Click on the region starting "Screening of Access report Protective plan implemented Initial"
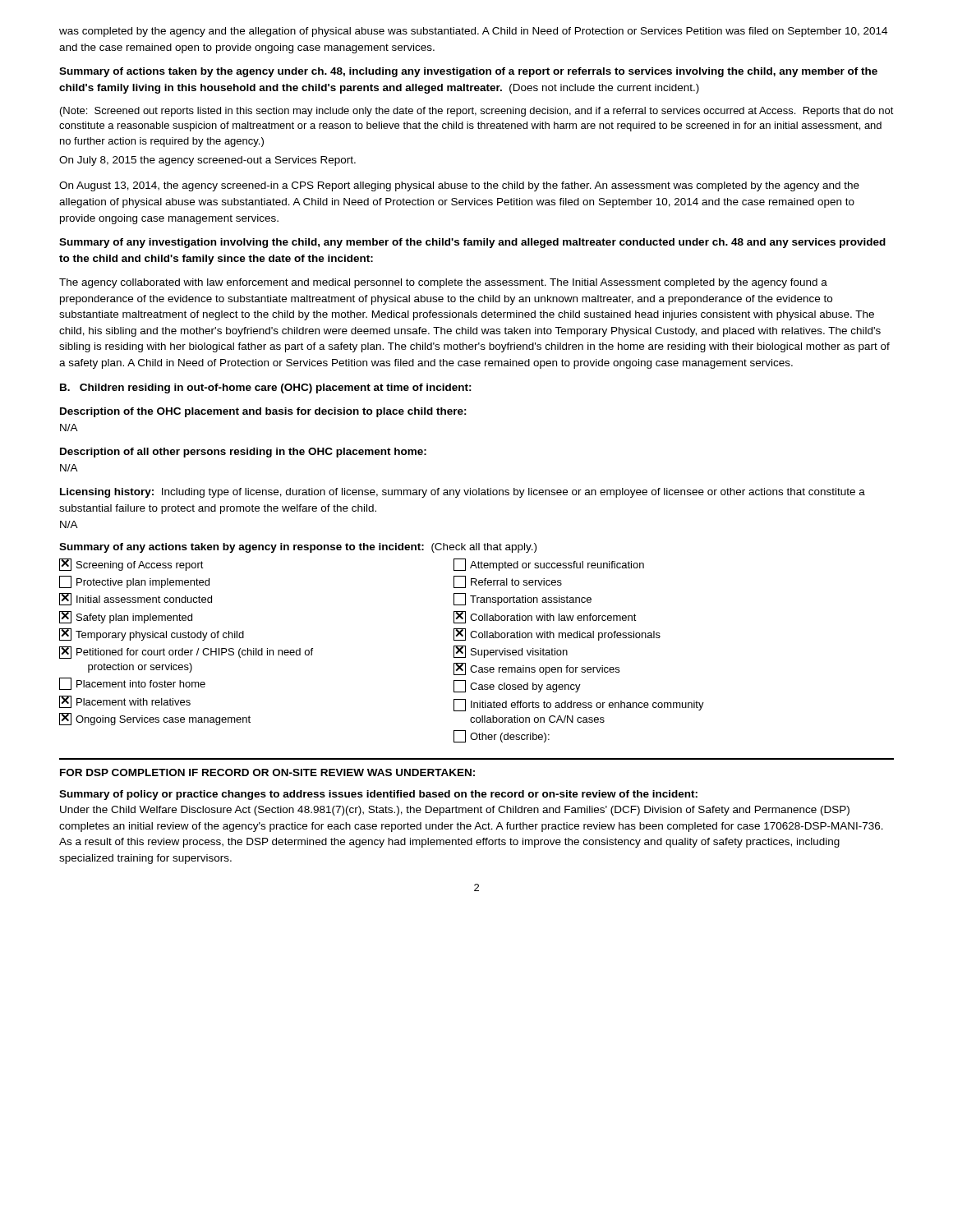 (x=476, y=652)
